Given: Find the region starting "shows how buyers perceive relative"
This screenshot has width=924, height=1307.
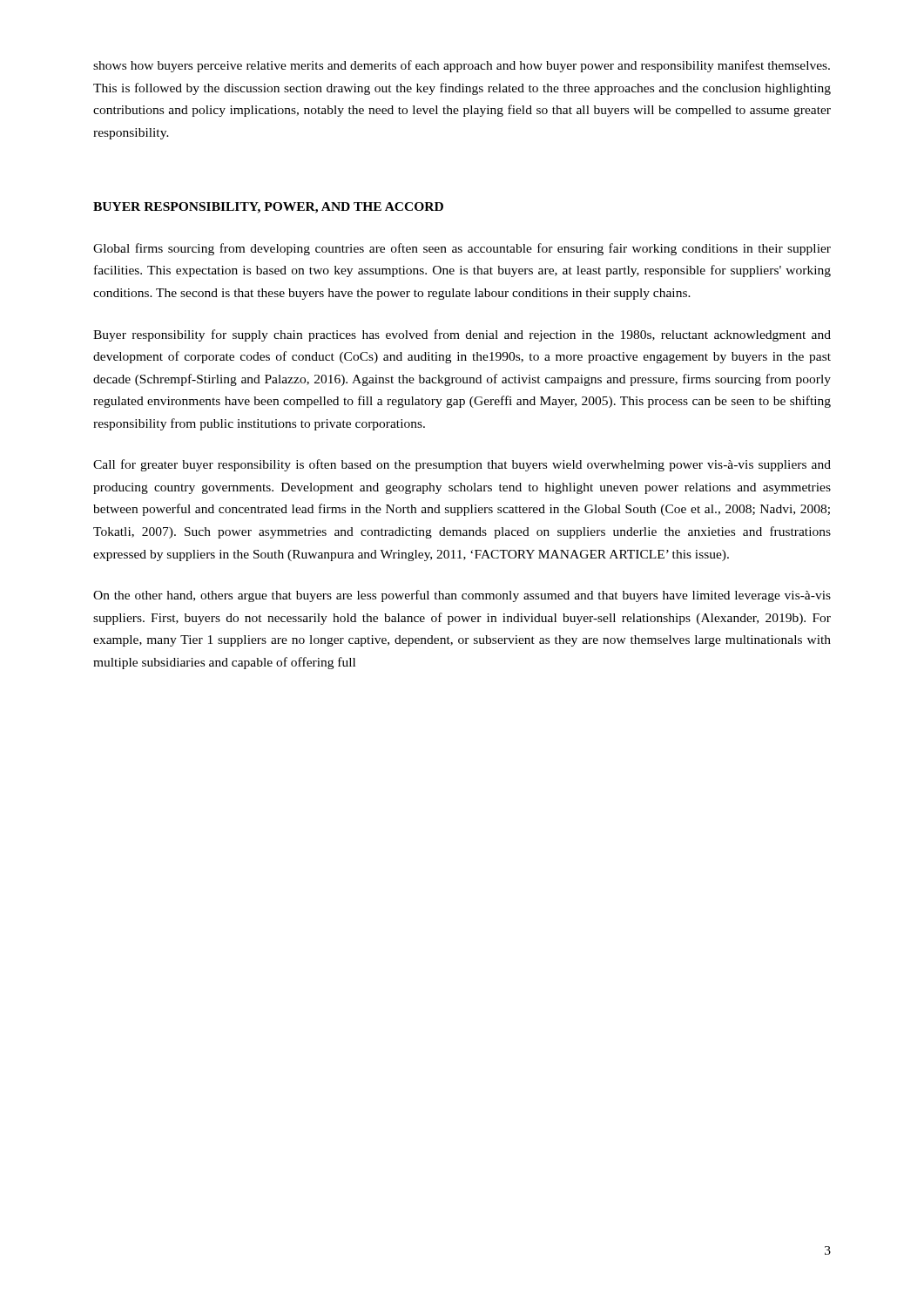Looking at the screenshot, I should pos(462,98).
